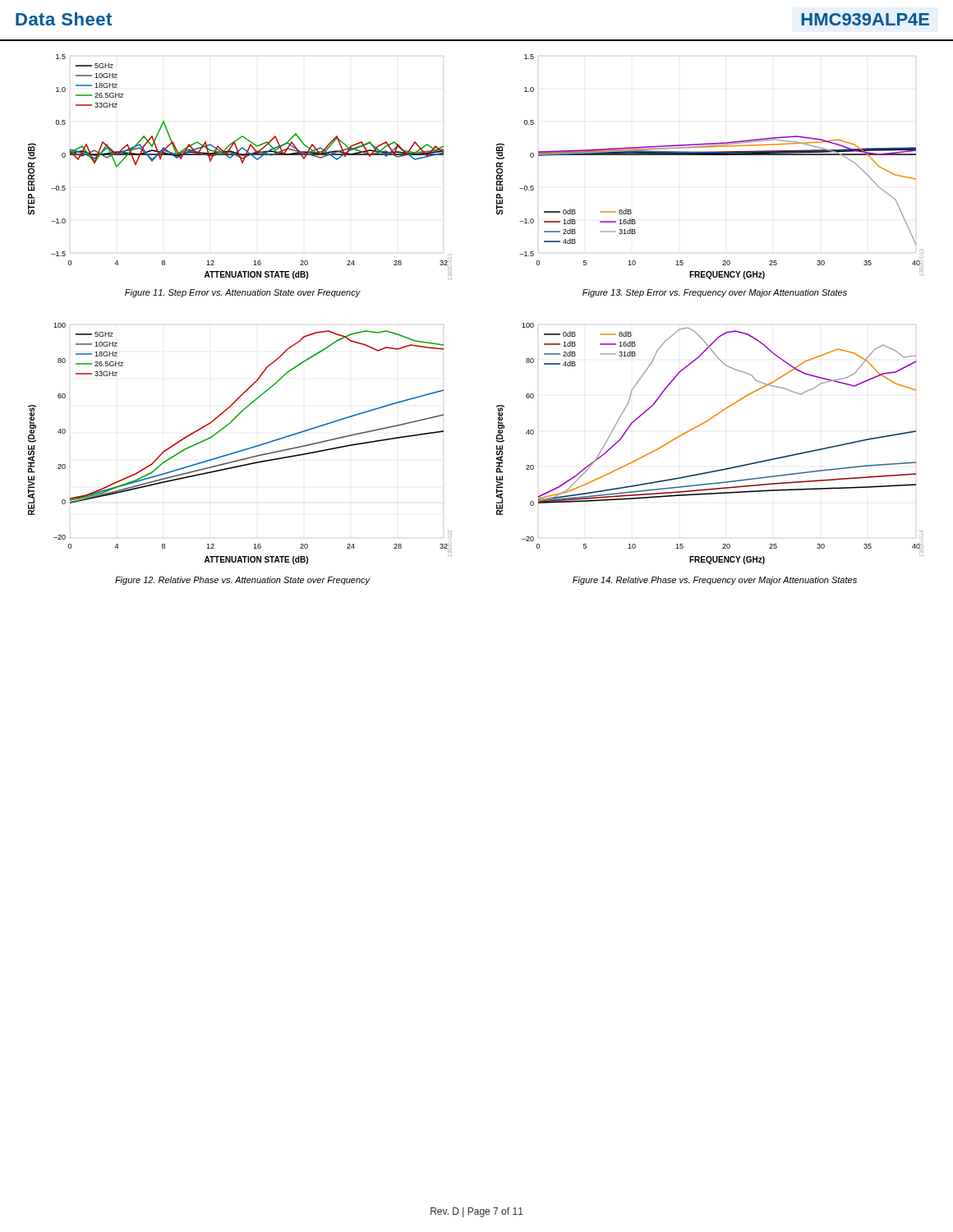Find the block starting "Figure 14. Relative Phase vs. Frequency over"
The image size is (953, 1232).
click(715, 580)
